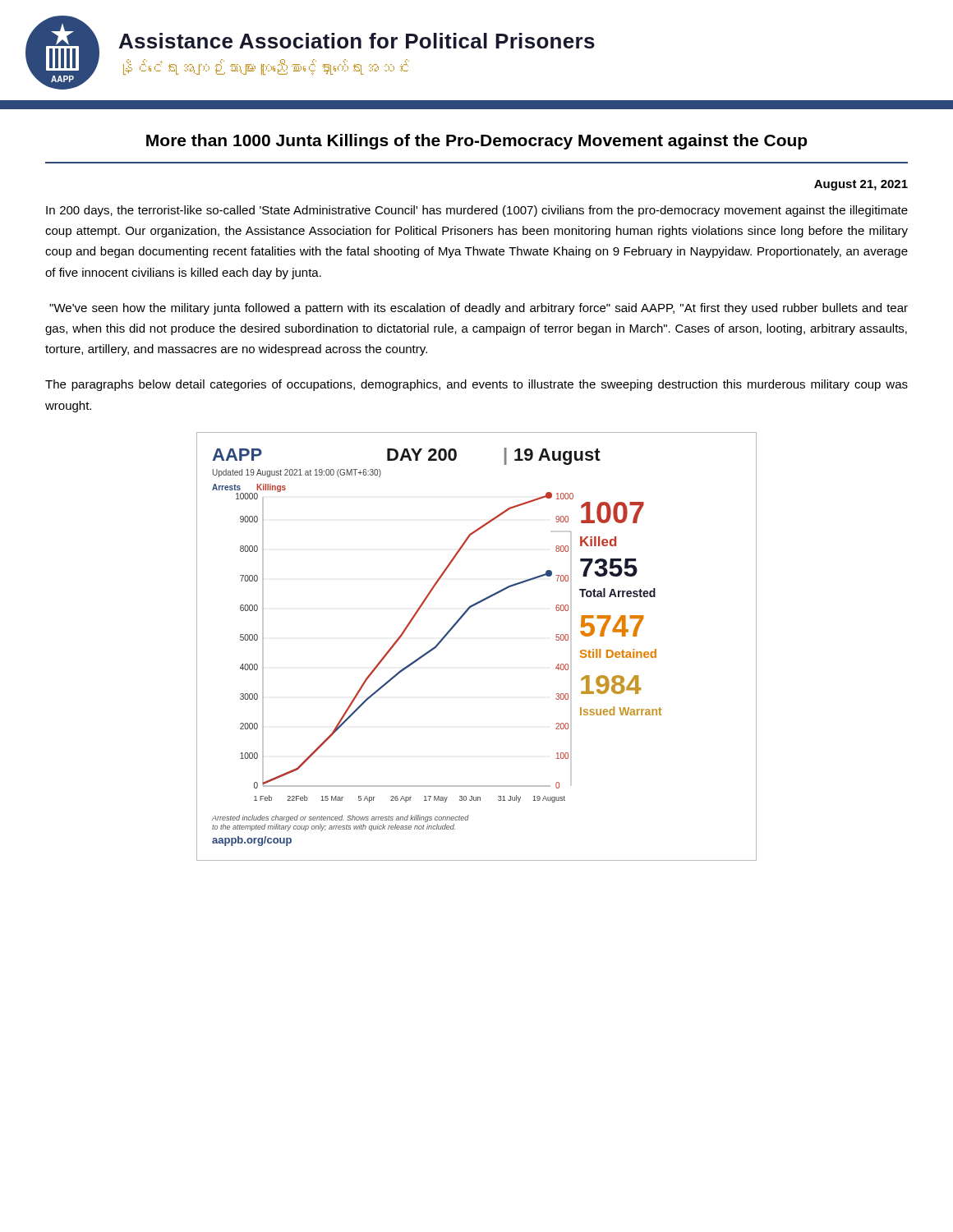Select the region starting "More than 1000"
953x1232 pixels.
coord(476,140)
